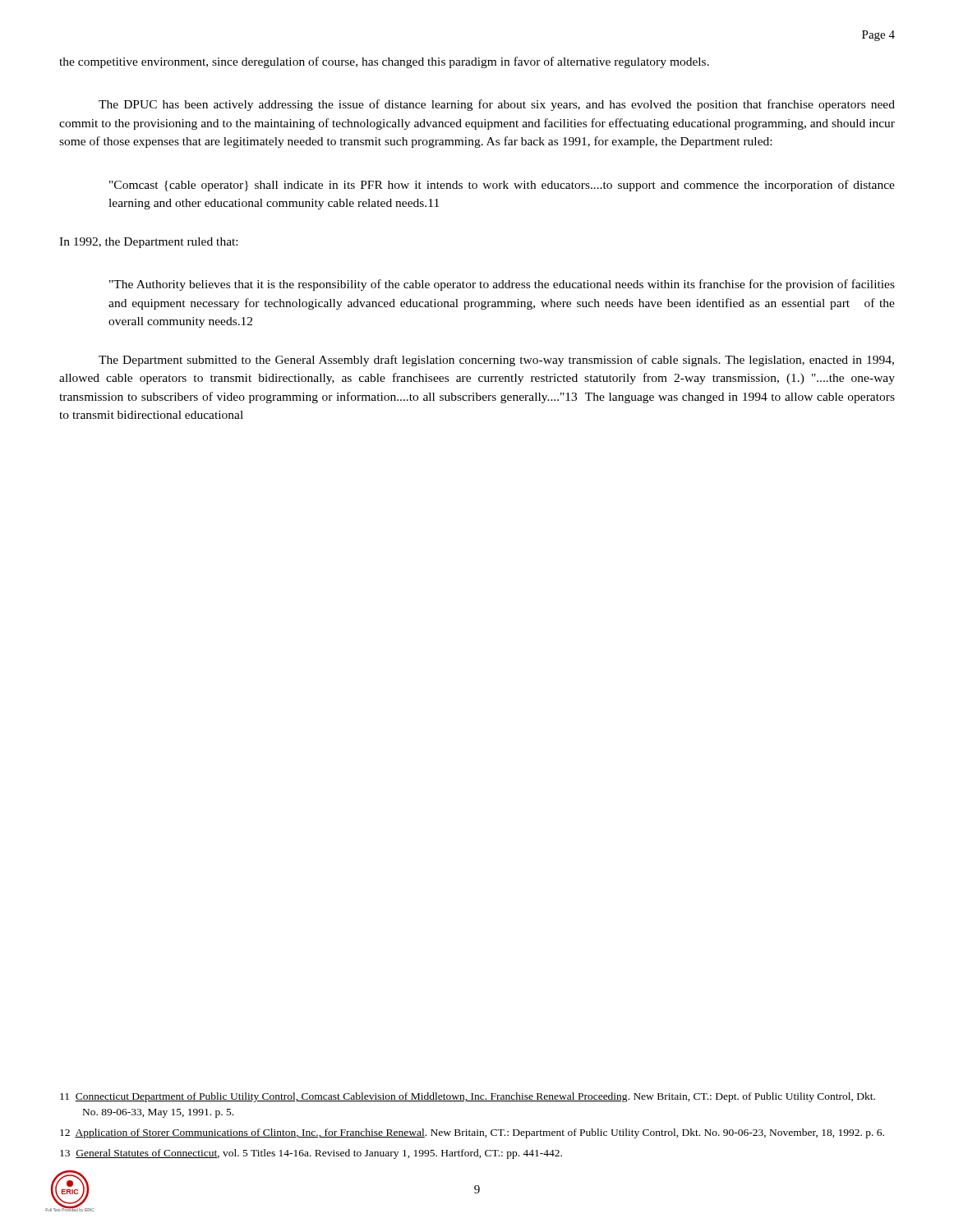Select the element starting "The DPUC has been actively addressing the"

tap(477, 123)
